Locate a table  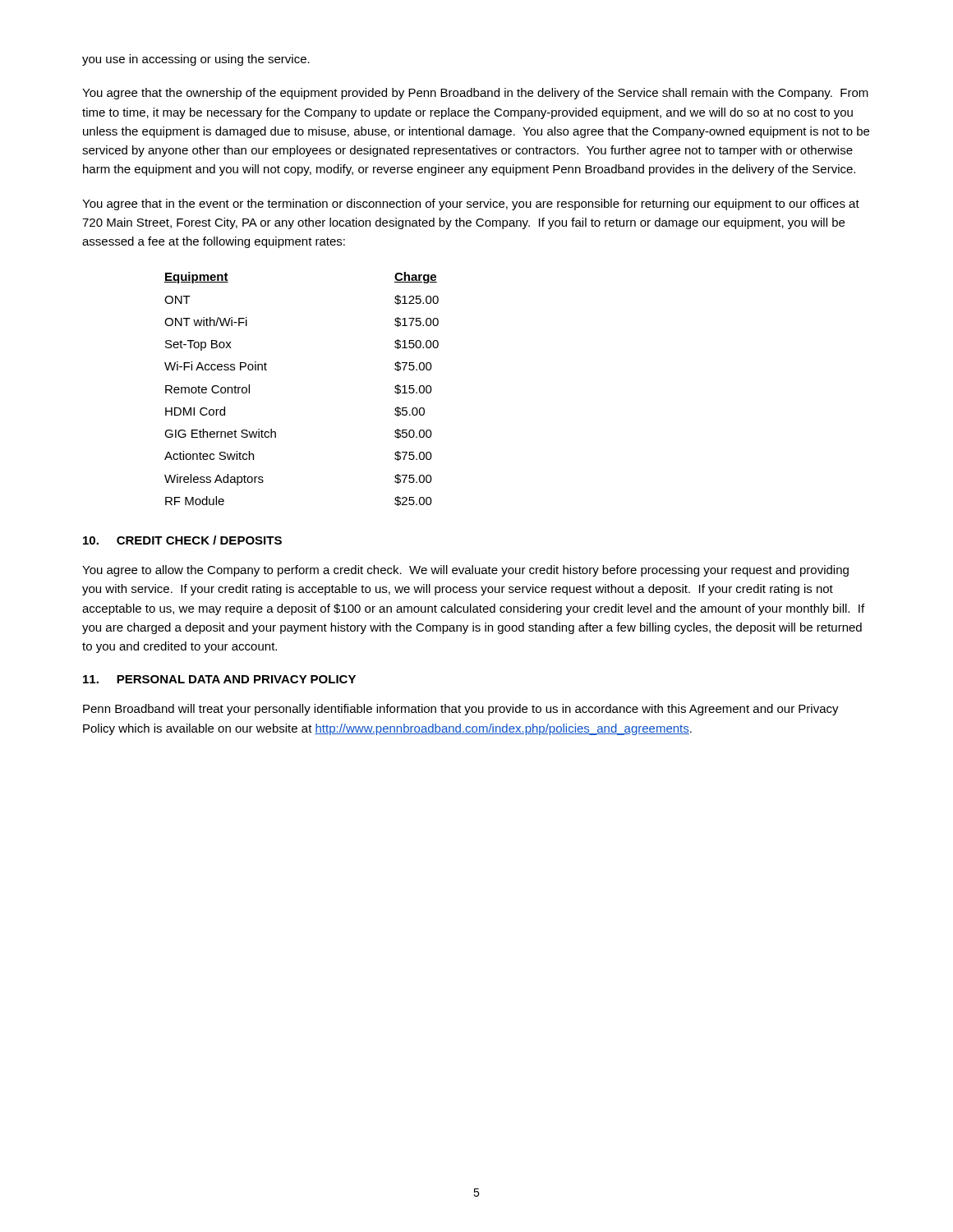tap(518, 389)
